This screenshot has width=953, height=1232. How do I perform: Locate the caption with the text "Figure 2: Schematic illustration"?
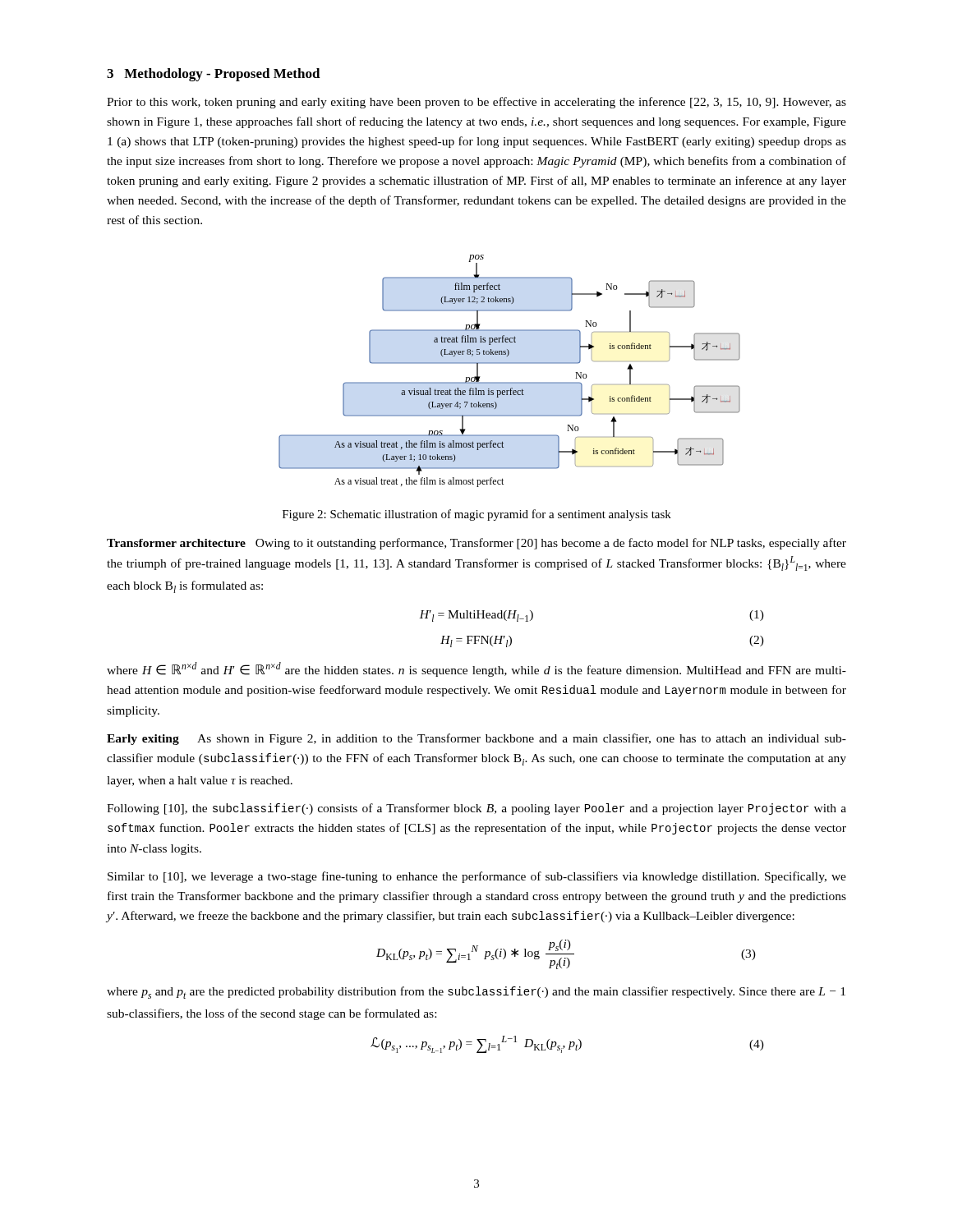pyautogui.click(x=476, y=514)
